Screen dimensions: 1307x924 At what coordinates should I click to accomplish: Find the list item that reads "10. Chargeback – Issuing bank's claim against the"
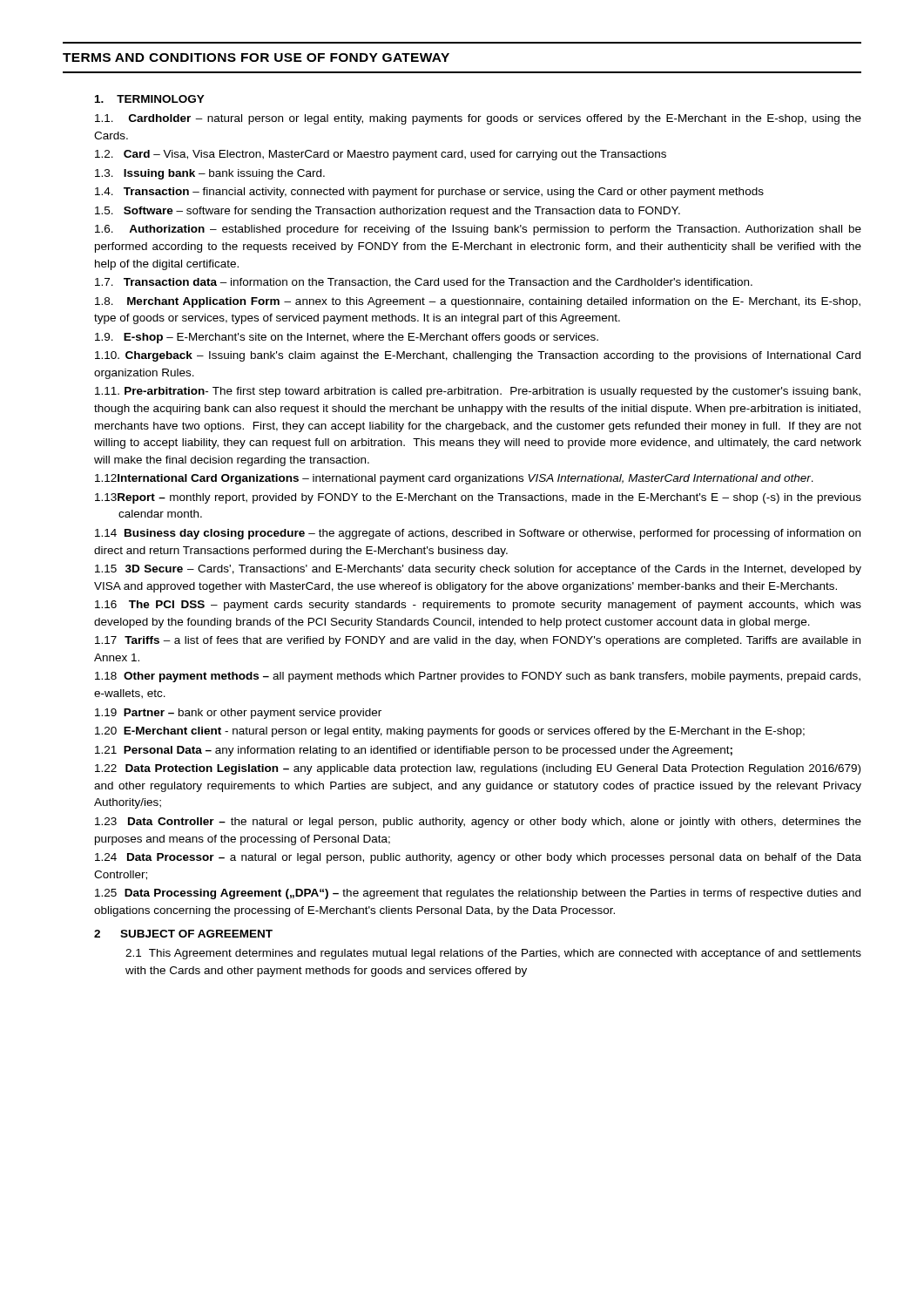(478, 364)
